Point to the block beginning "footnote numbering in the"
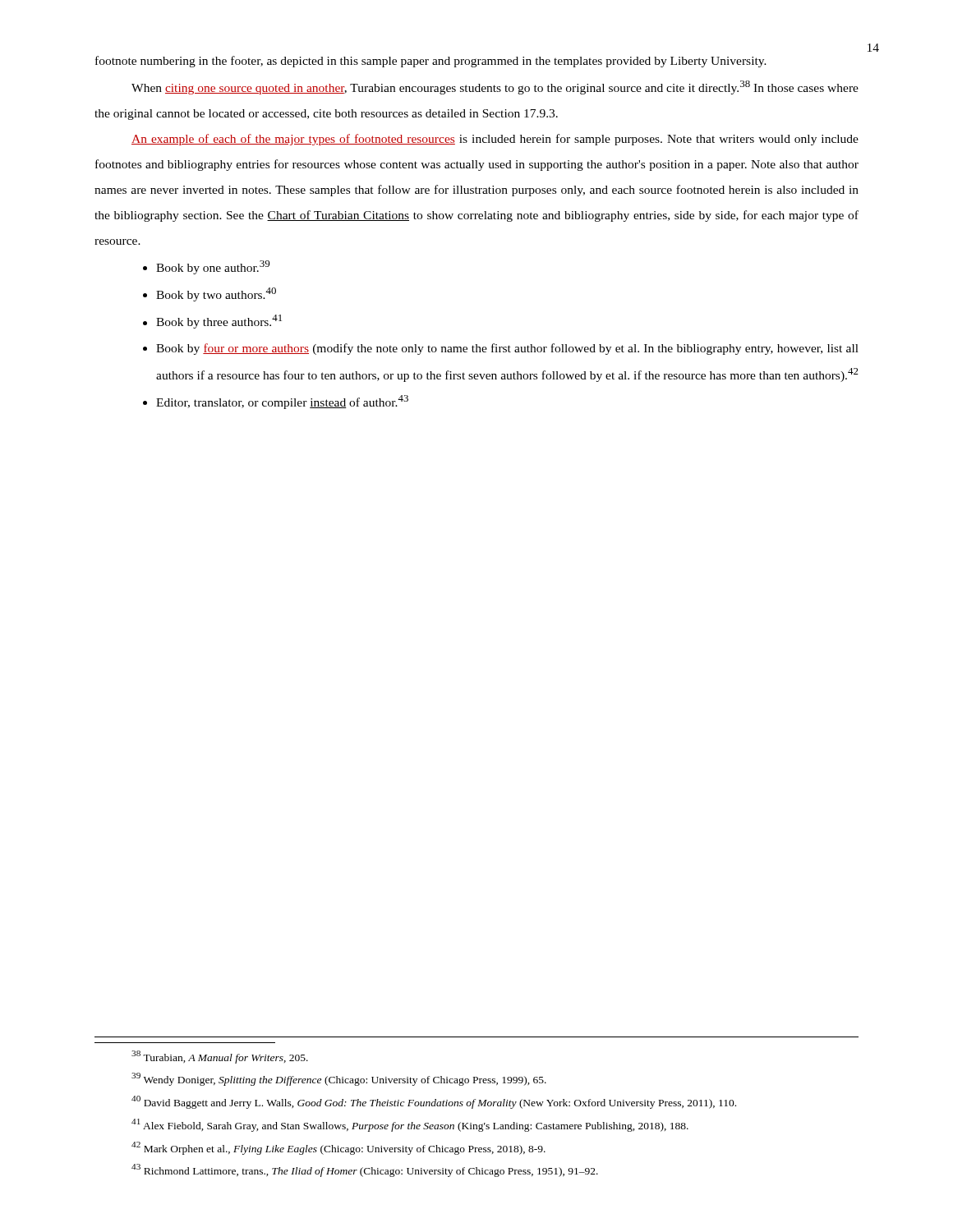Image resolution: width=953 pixels, height=1232 pixels. pos(431,60)
